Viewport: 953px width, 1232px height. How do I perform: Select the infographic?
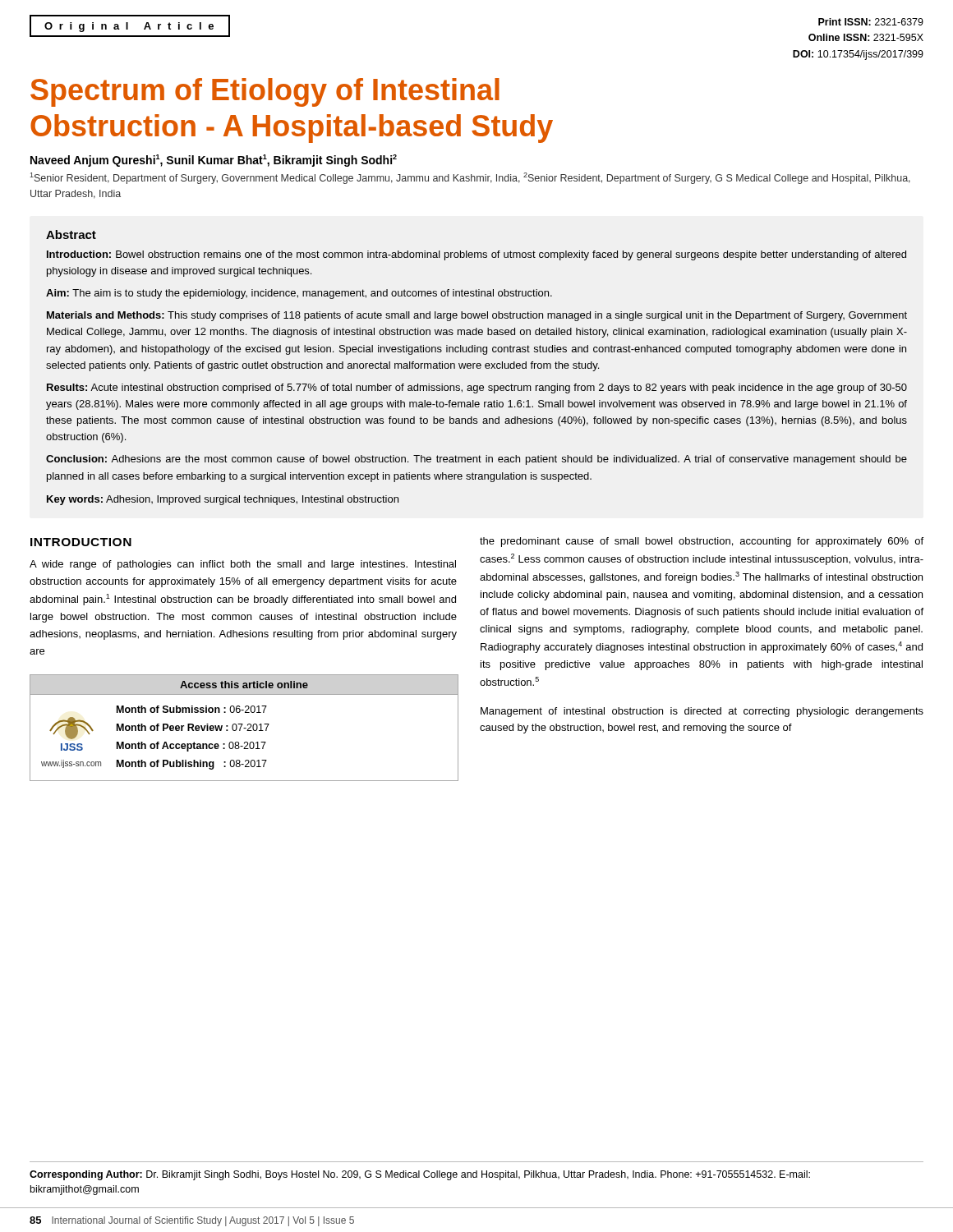tap(244, 728)
